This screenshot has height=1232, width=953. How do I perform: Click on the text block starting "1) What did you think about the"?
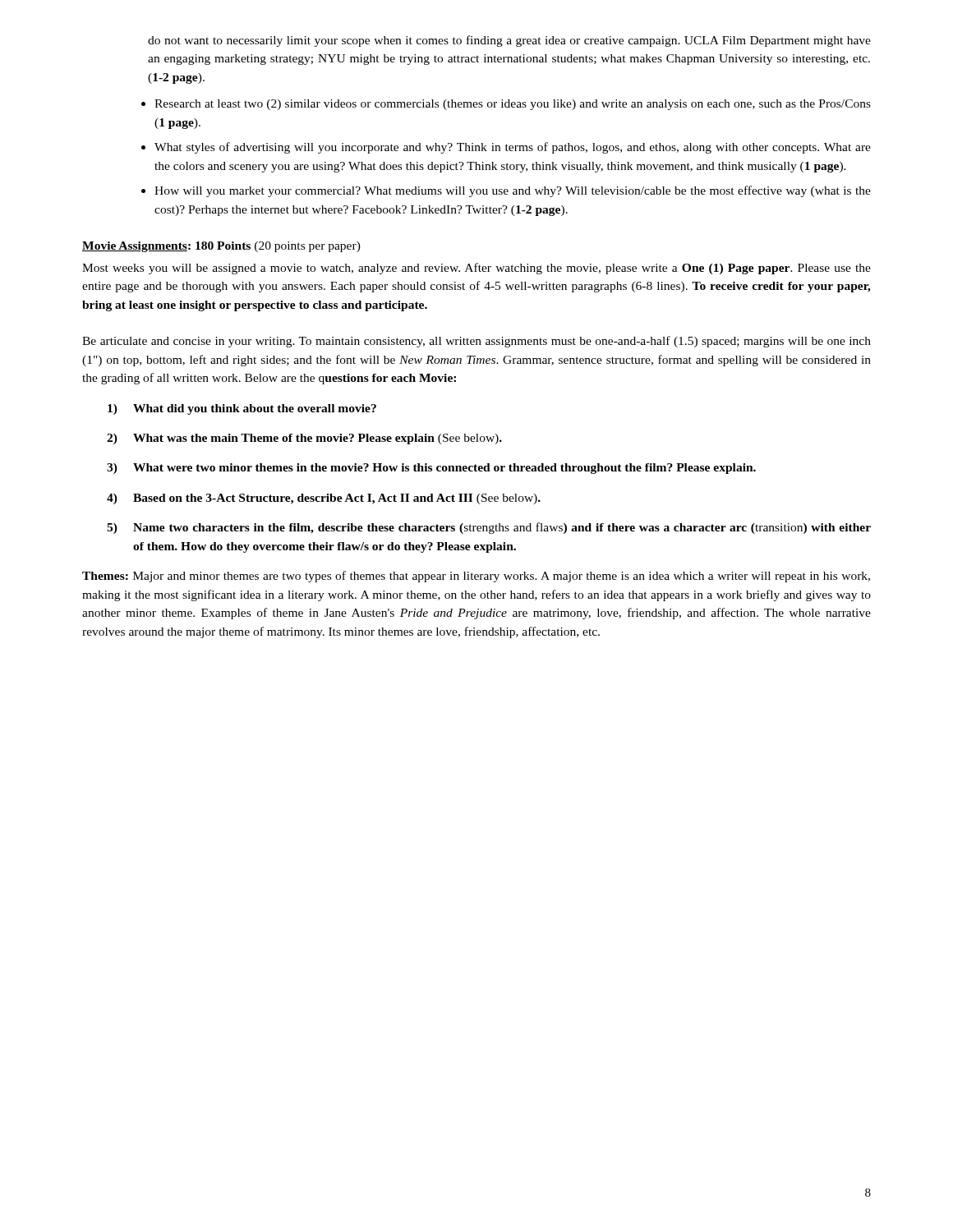point(242,409)
